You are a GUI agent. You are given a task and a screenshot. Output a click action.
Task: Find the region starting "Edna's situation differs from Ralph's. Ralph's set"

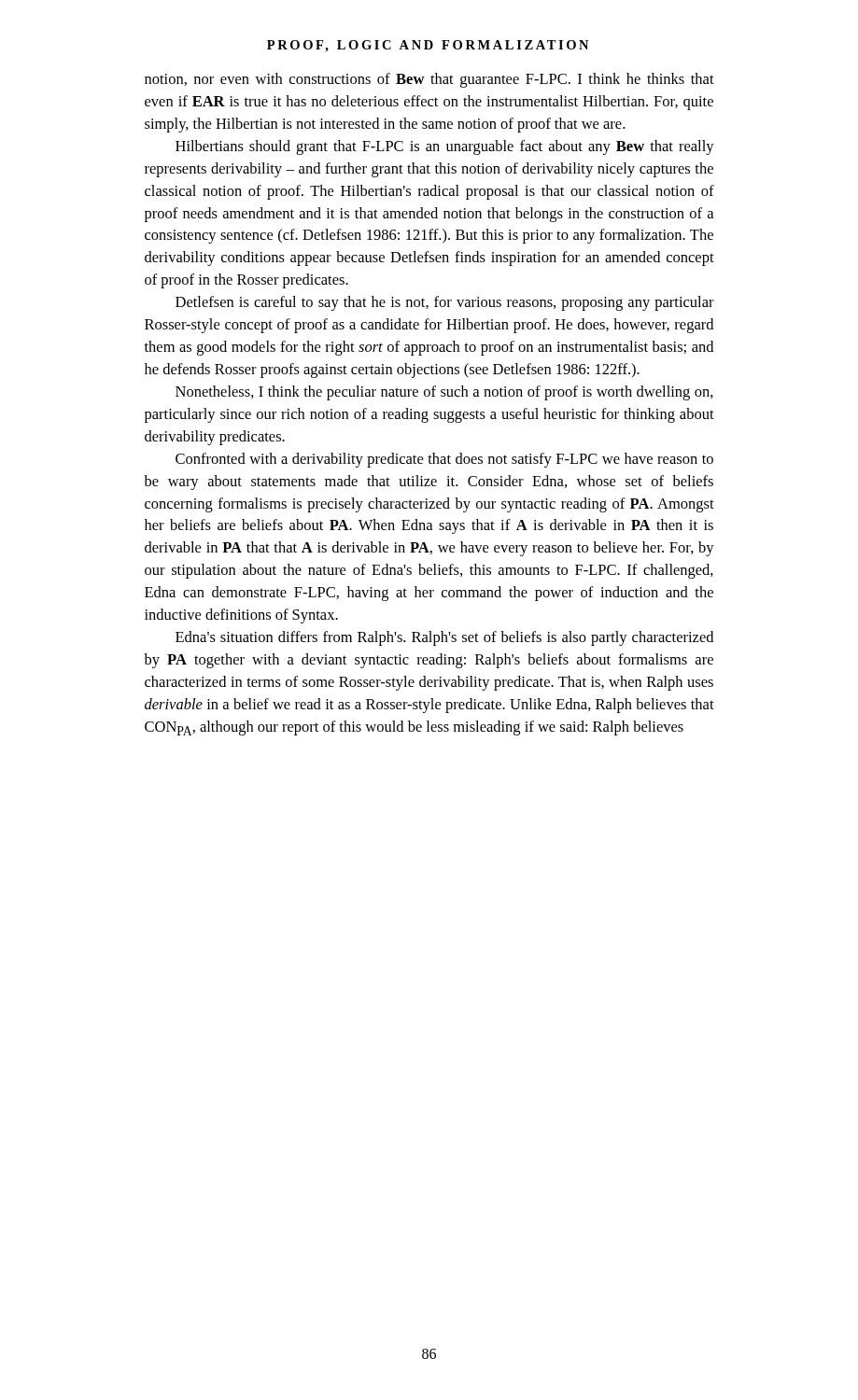pyautogui.click(x=429, y=684)
